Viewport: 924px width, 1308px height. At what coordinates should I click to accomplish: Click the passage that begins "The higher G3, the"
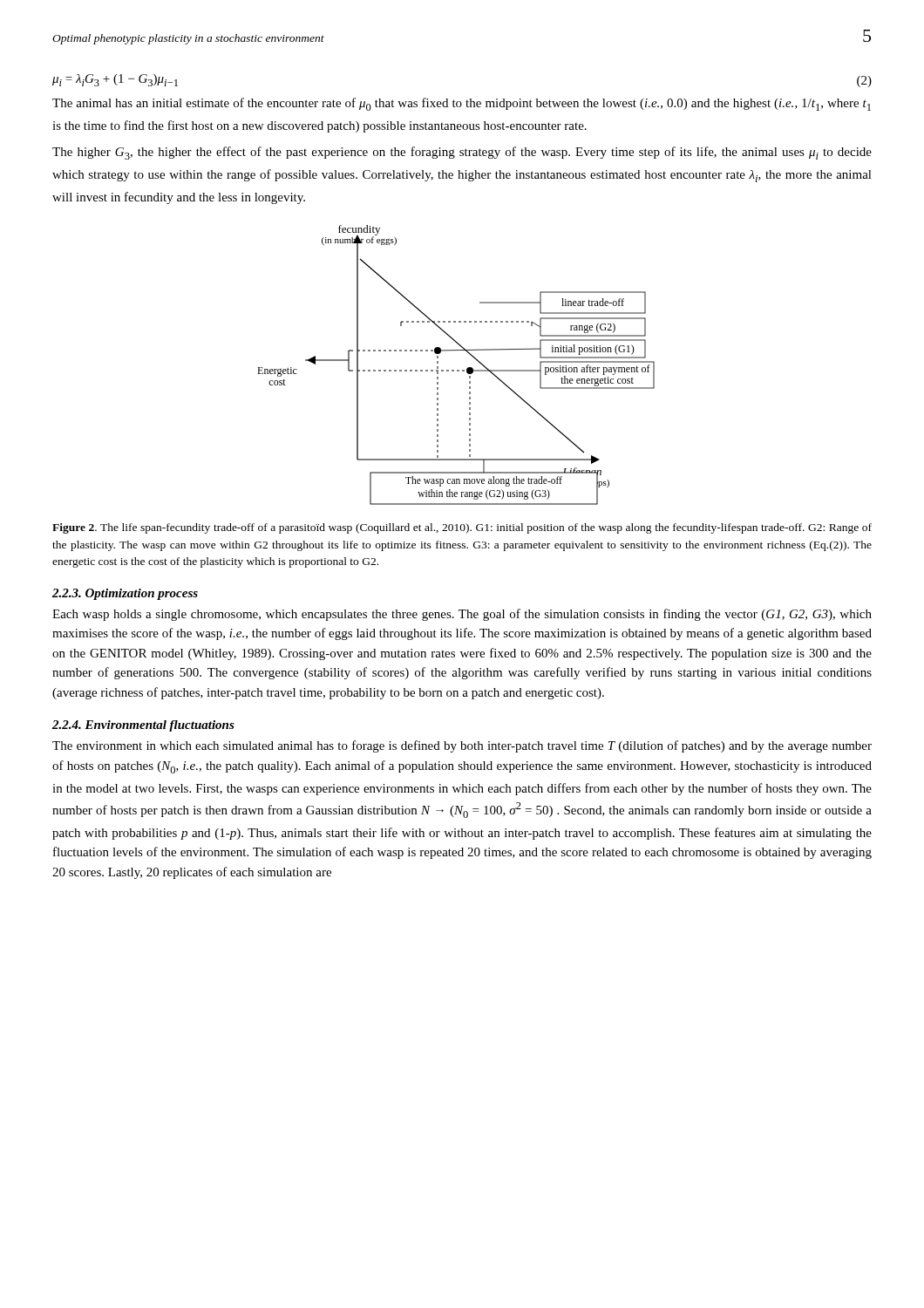click(x=462, y=175)
